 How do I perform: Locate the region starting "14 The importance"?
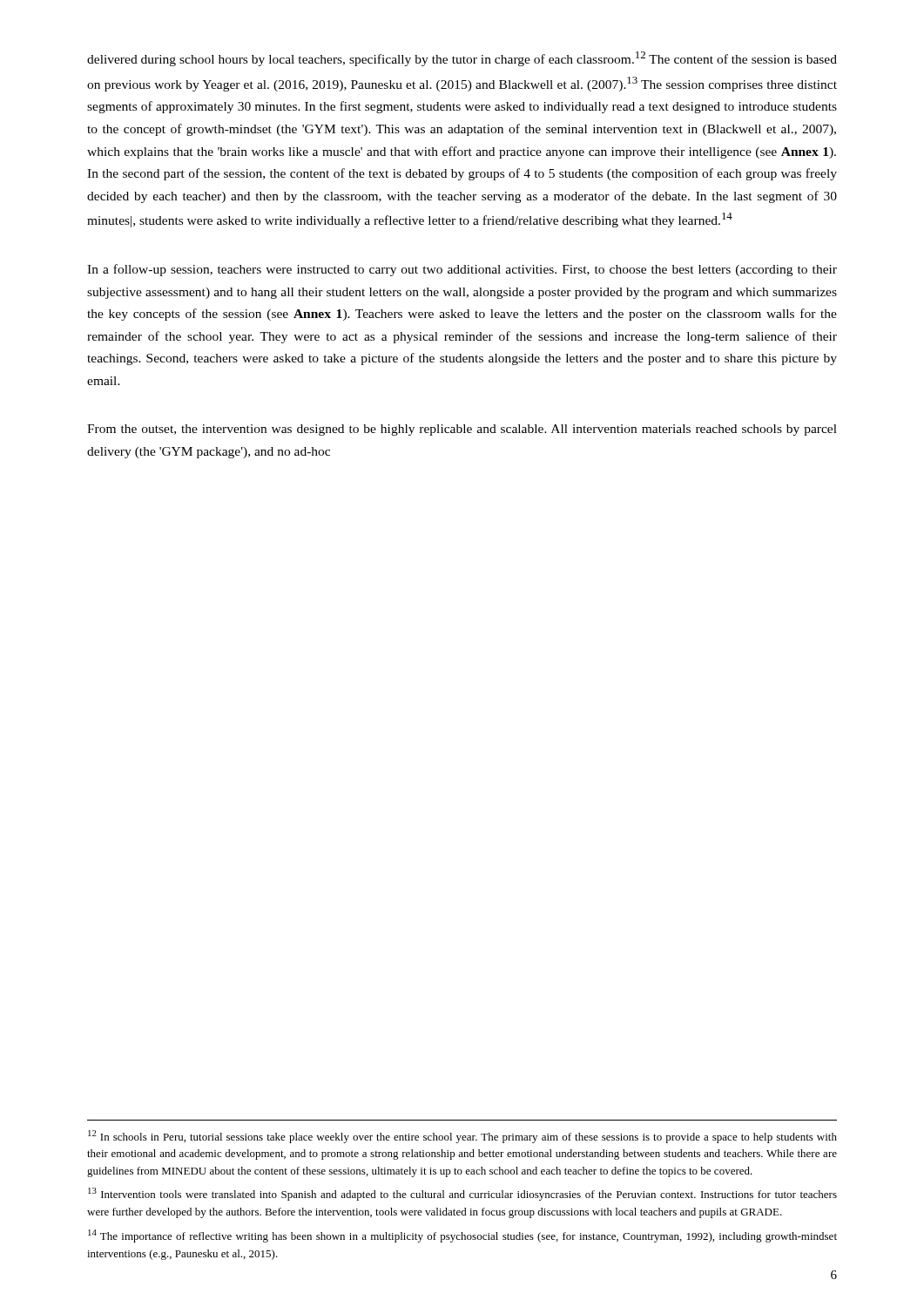click(462, 1243)
